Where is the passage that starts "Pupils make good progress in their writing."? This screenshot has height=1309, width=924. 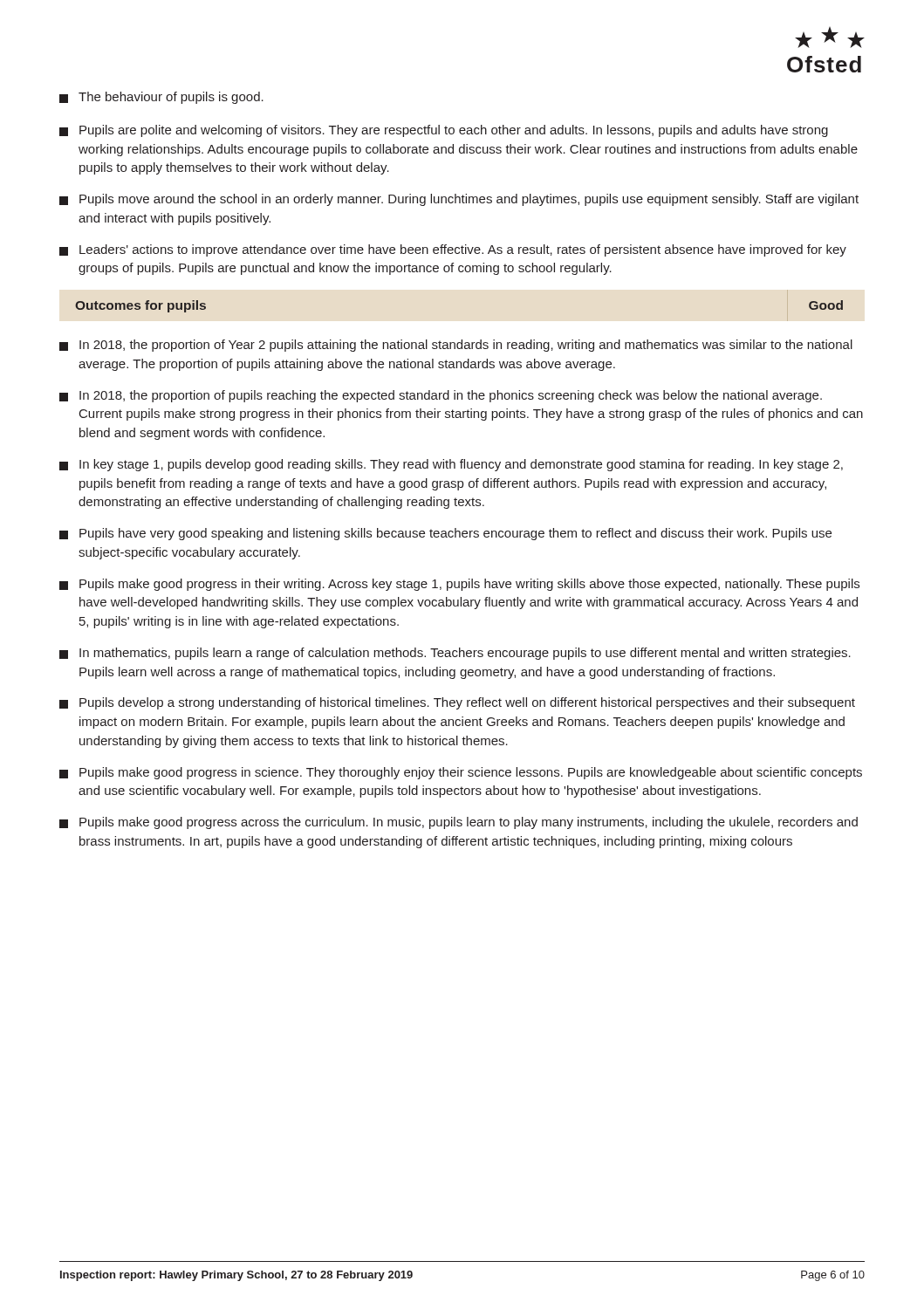coord(462,602)
